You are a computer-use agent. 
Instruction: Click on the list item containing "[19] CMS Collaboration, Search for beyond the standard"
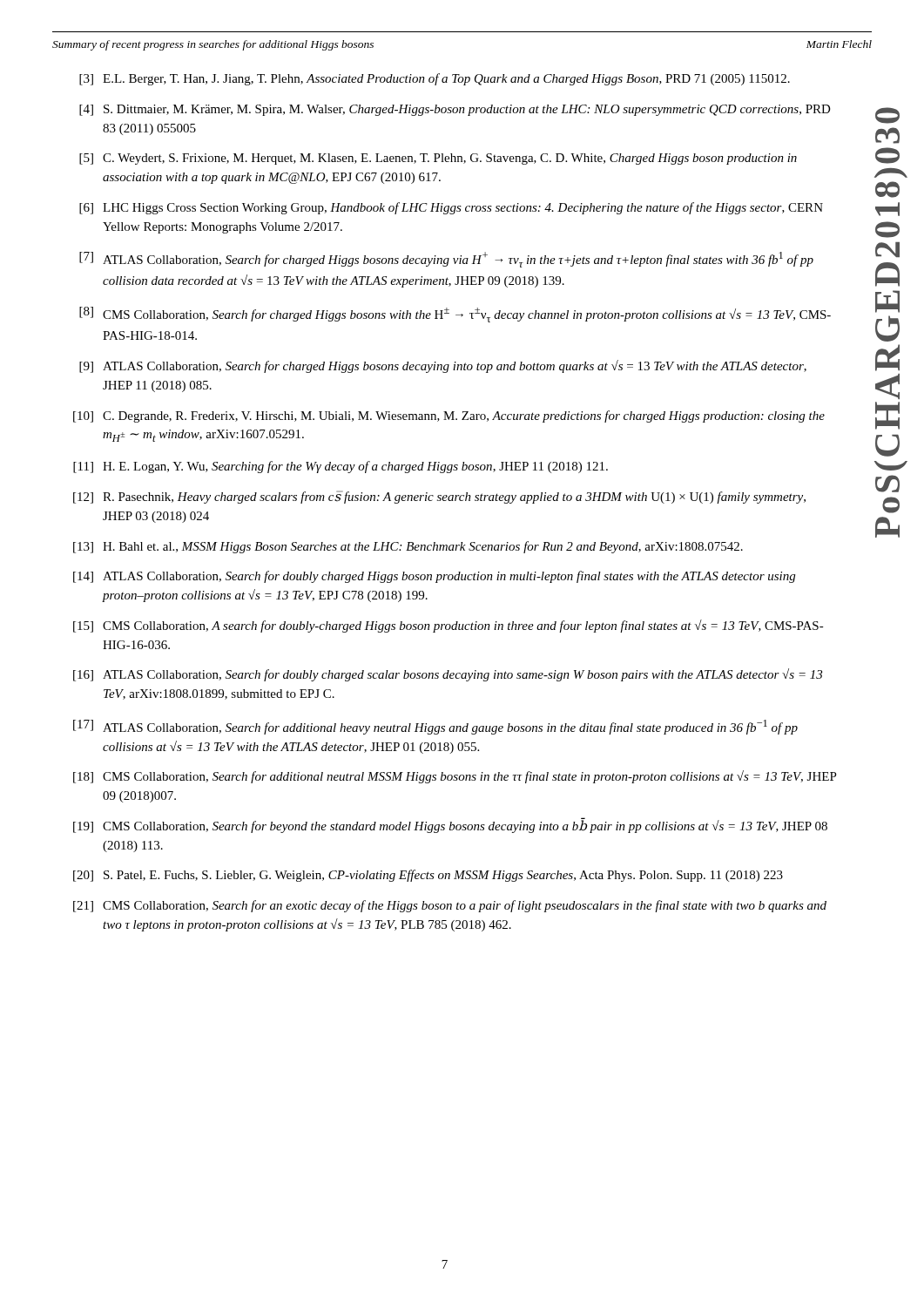tap(445, 836)
